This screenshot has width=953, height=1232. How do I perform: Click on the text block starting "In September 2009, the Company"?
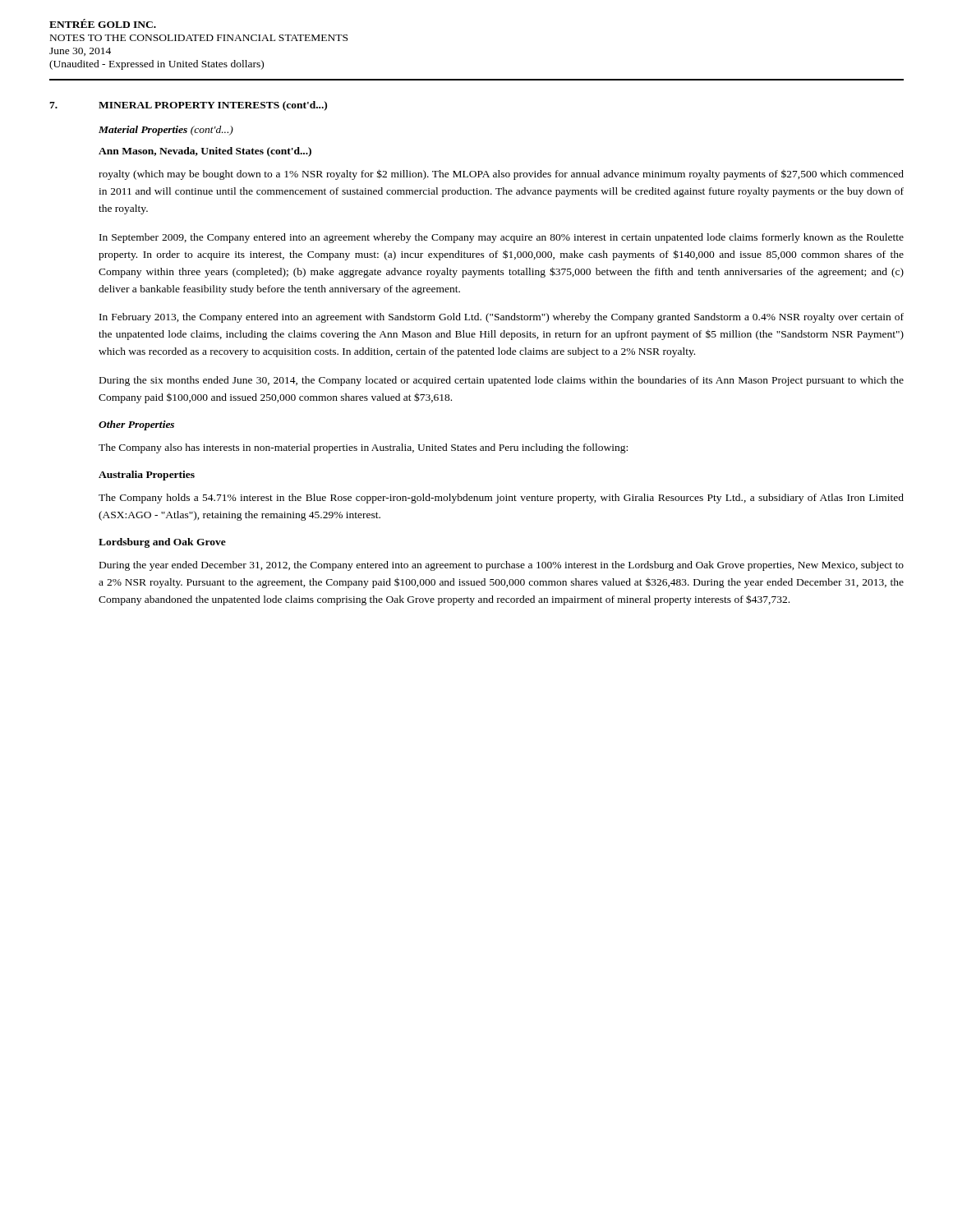501,263
